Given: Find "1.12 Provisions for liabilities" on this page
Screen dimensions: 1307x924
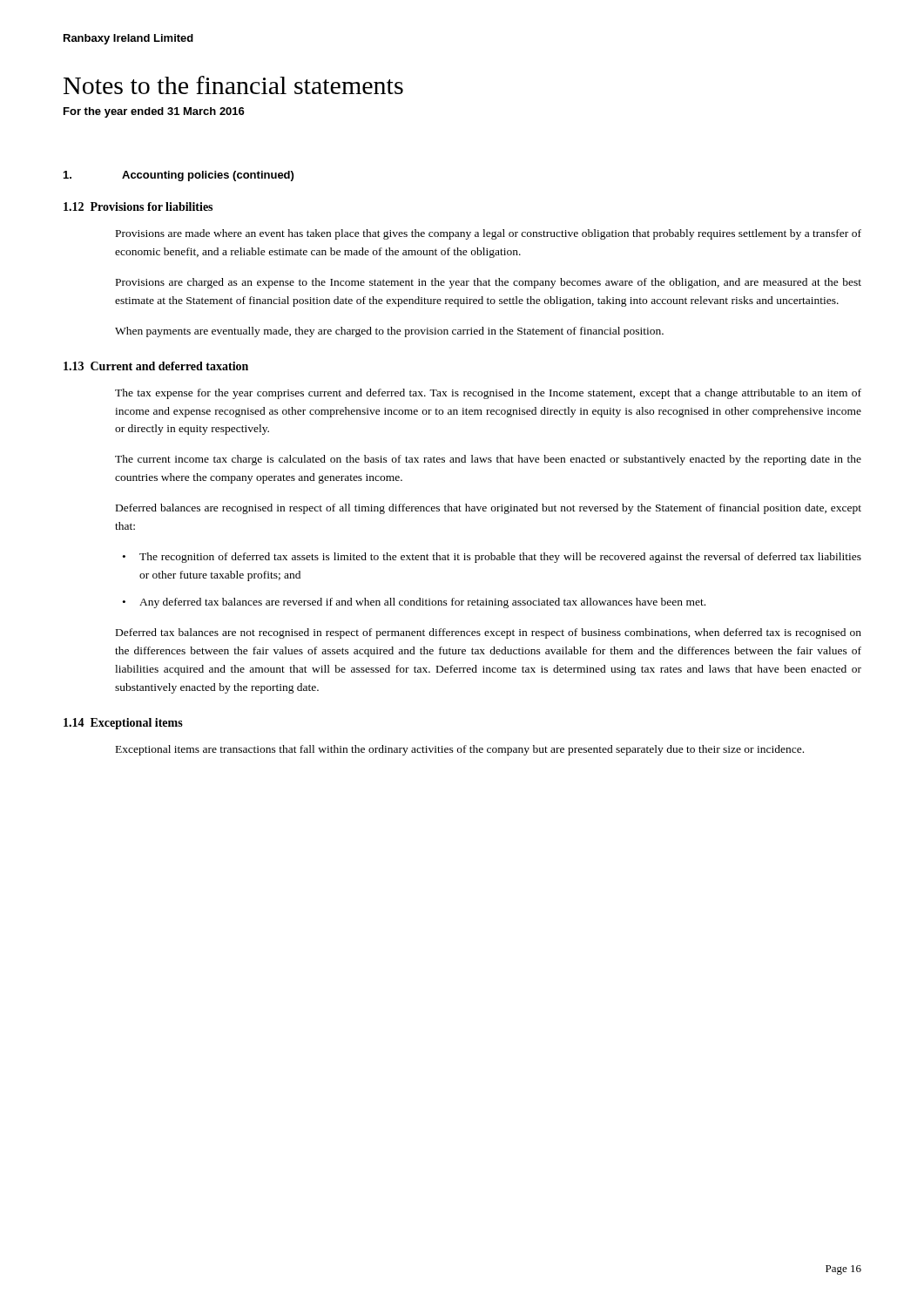Looking at the screenshot, I should coord(138,207).
